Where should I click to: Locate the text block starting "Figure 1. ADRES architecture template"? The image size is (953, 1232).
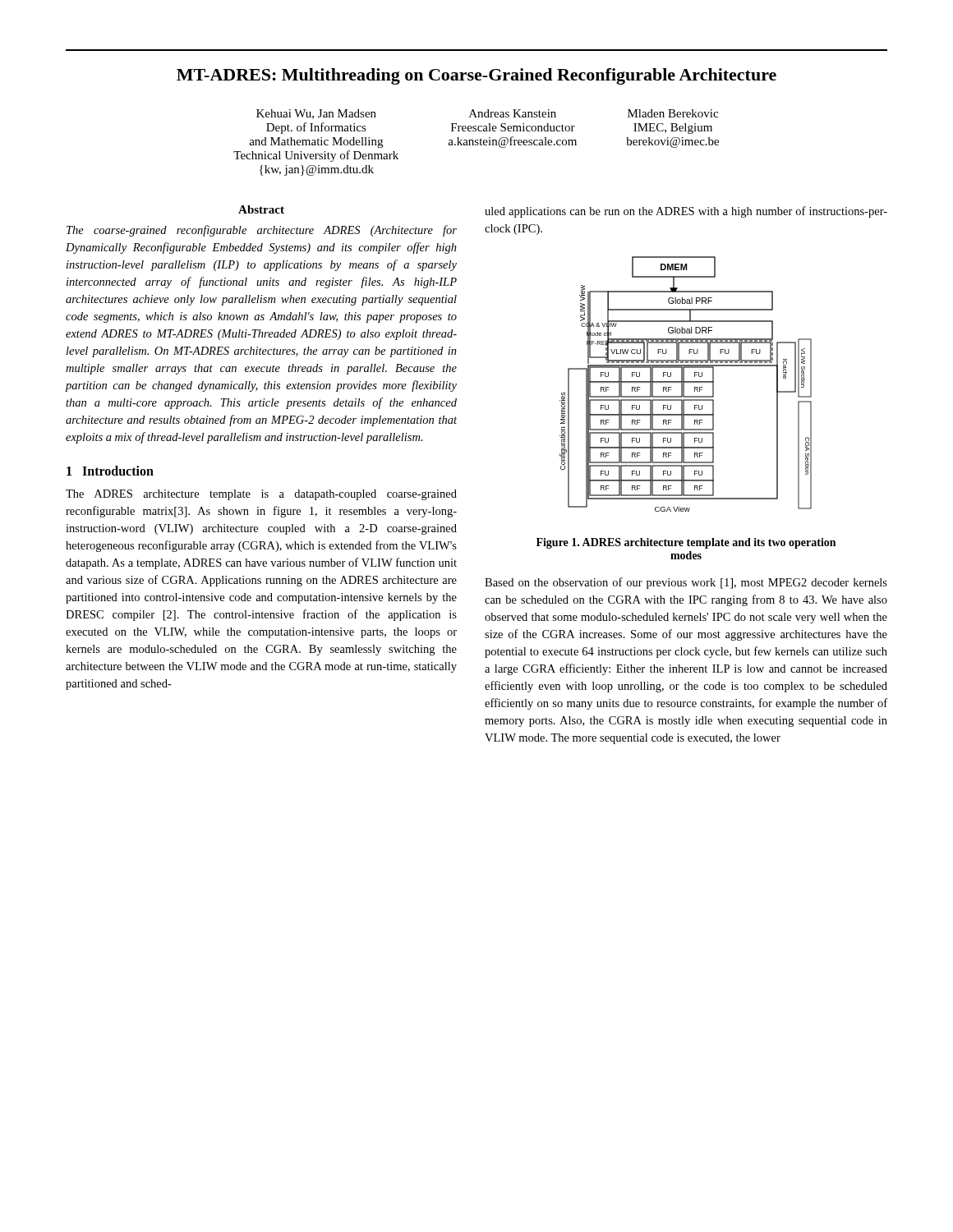[686, 549]
